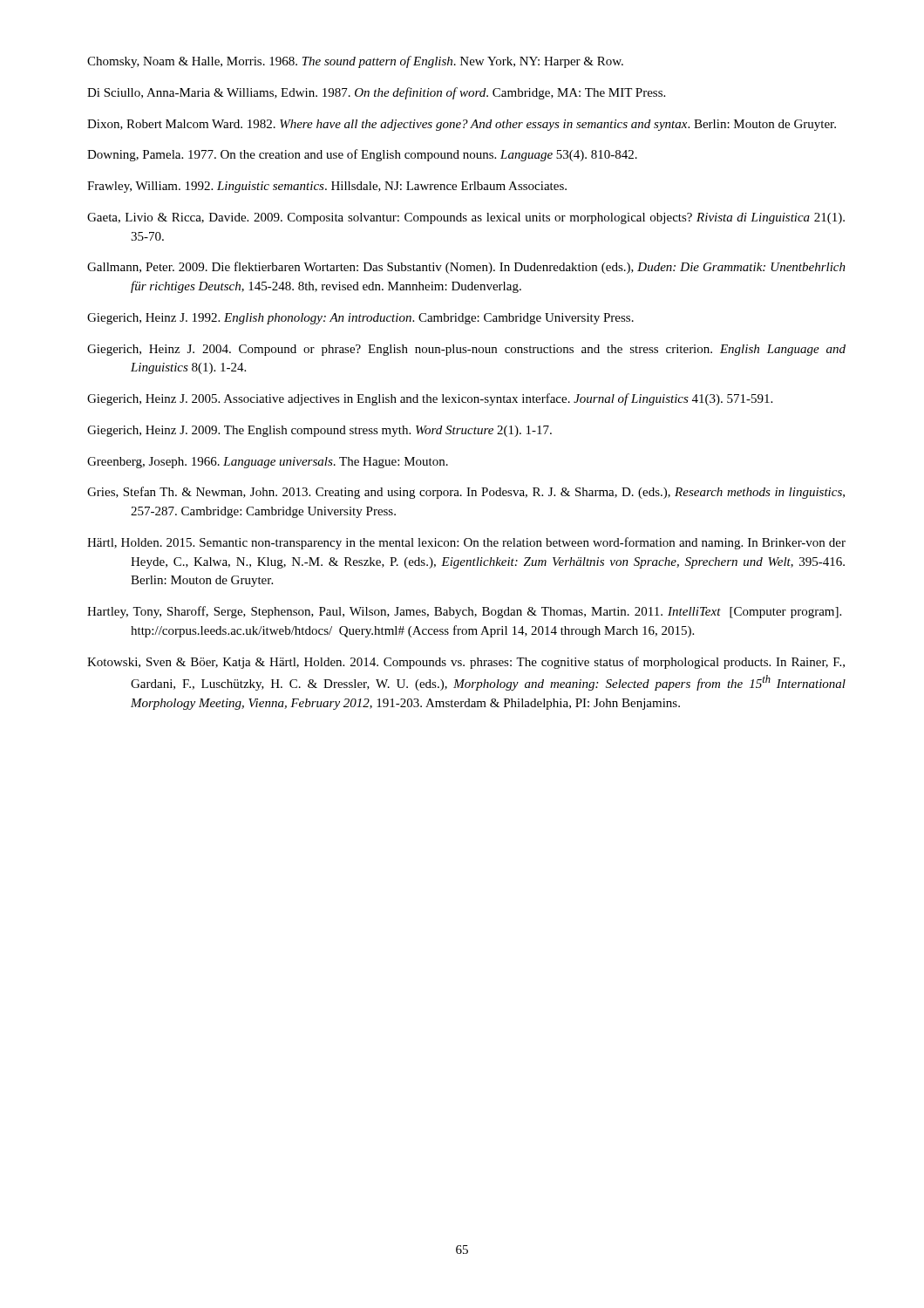Find the list item that reads "Frawley, William. 1992. Linguistic"

tap(327, 186)
